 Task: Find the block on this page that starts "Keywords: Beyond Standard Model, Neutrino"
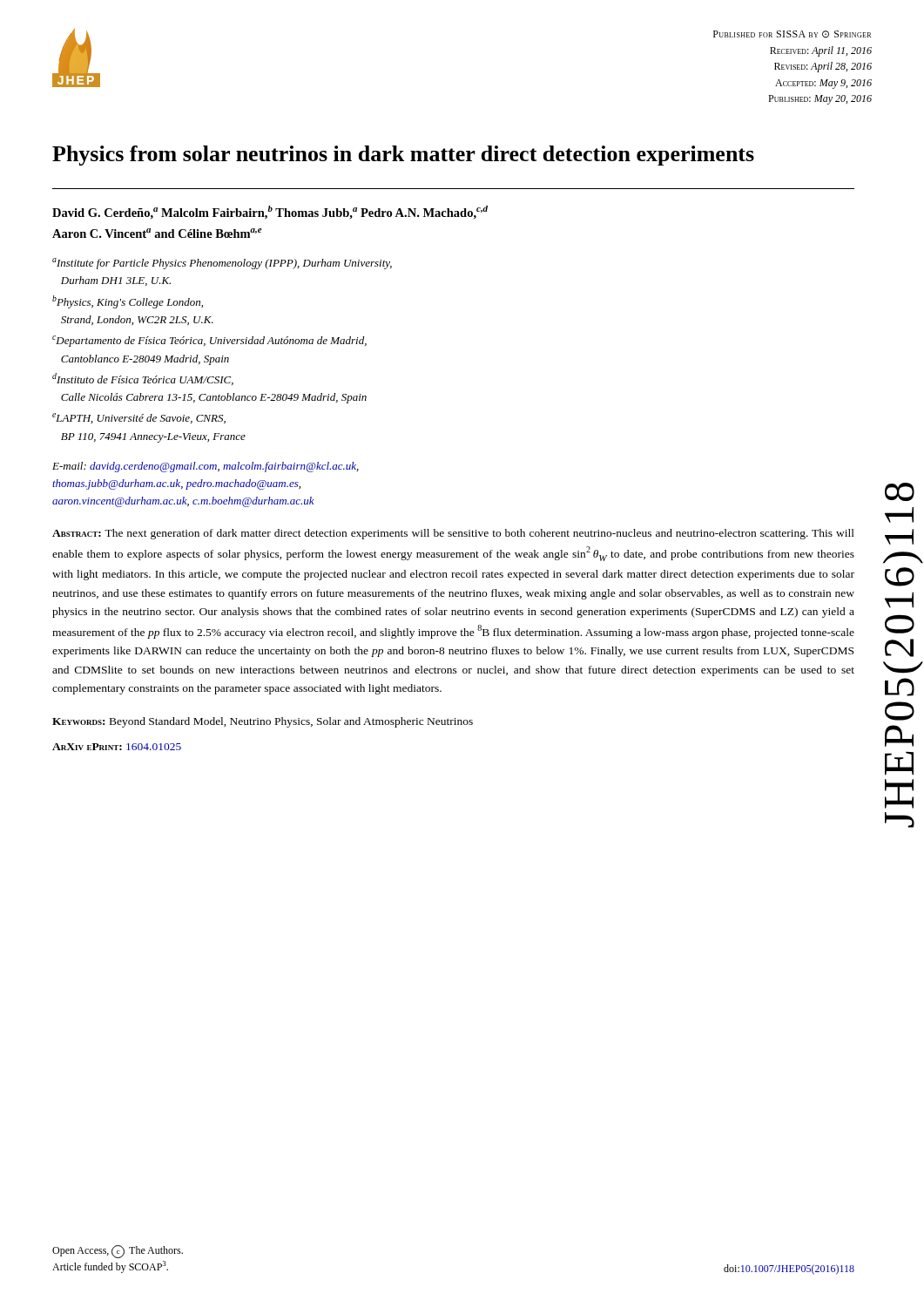(263, 721)
